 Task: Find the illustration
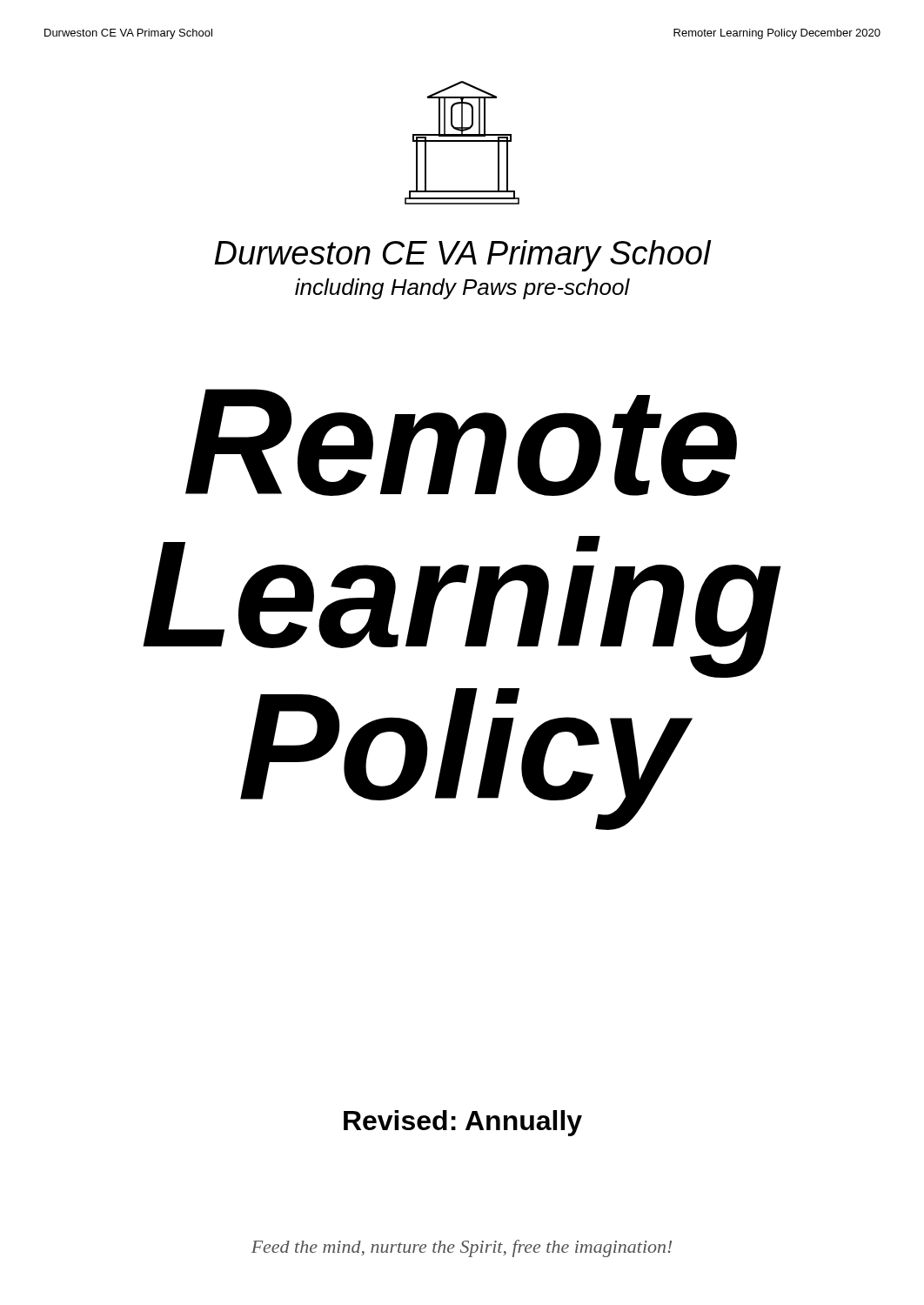[462, 144]
